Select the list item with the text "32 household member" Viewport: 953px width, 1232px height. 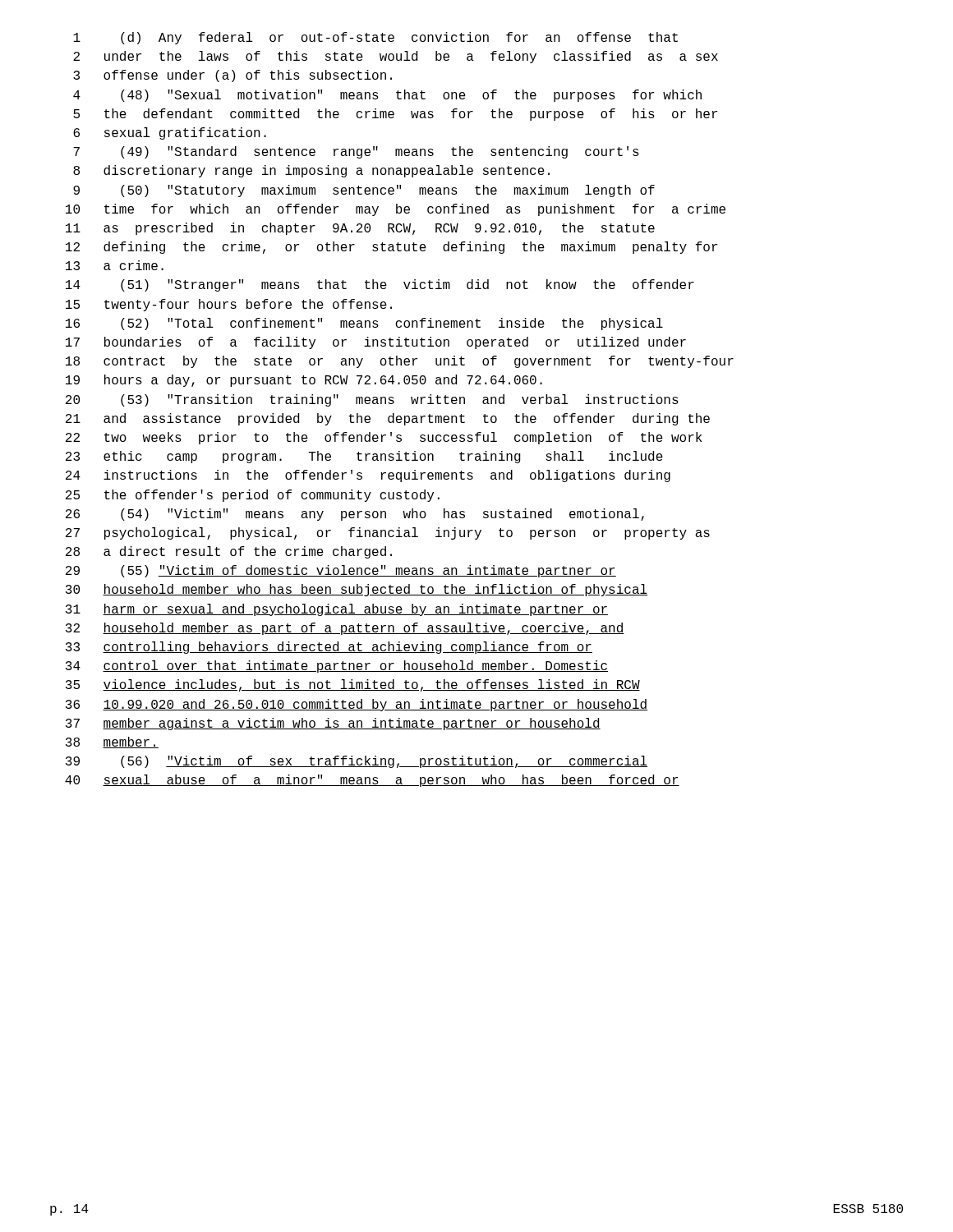point(476,629)
